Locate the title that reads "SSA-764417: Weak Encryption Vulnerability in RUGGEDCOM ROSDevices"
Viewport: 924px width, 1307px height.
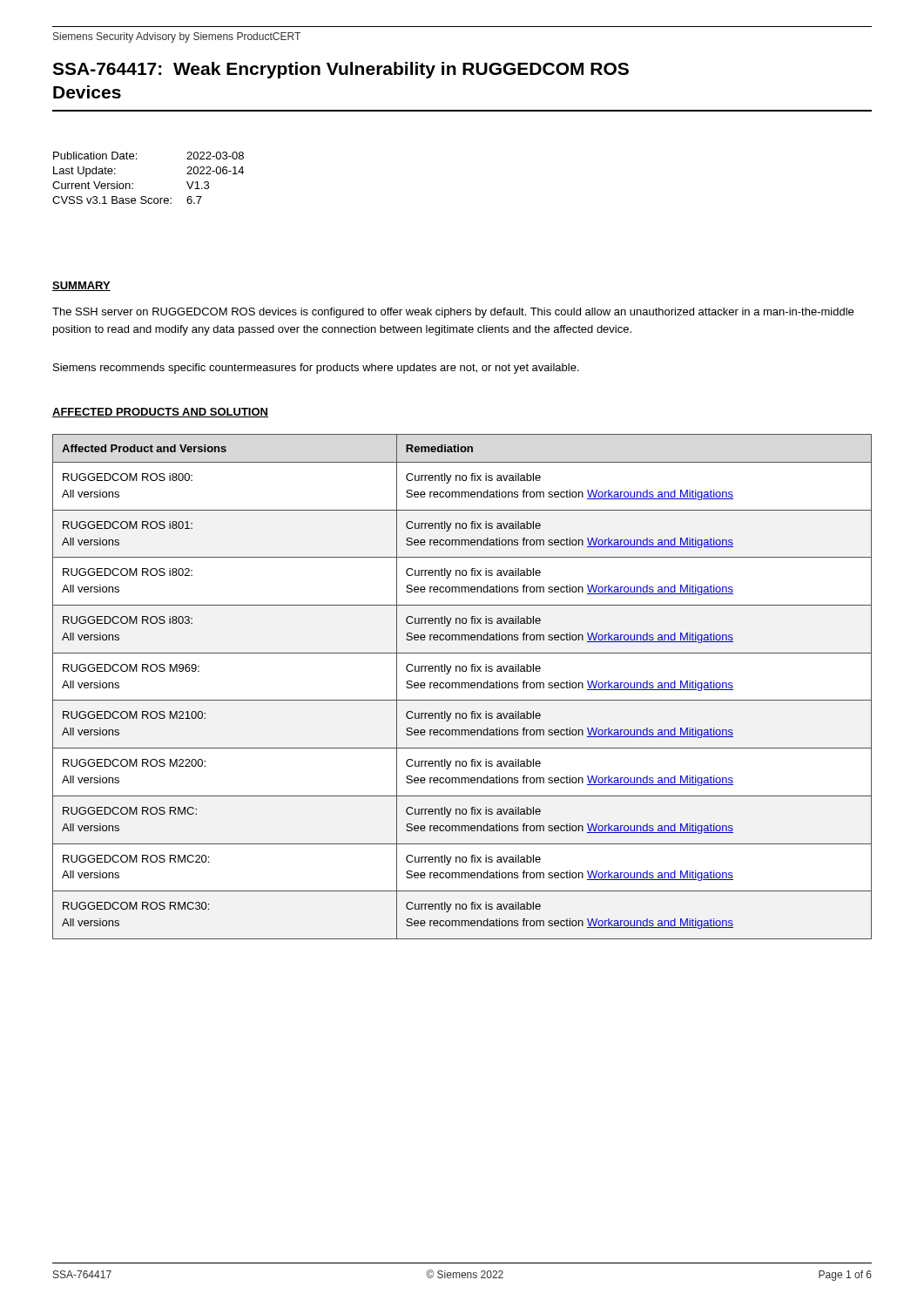click(x=462, y=84)
